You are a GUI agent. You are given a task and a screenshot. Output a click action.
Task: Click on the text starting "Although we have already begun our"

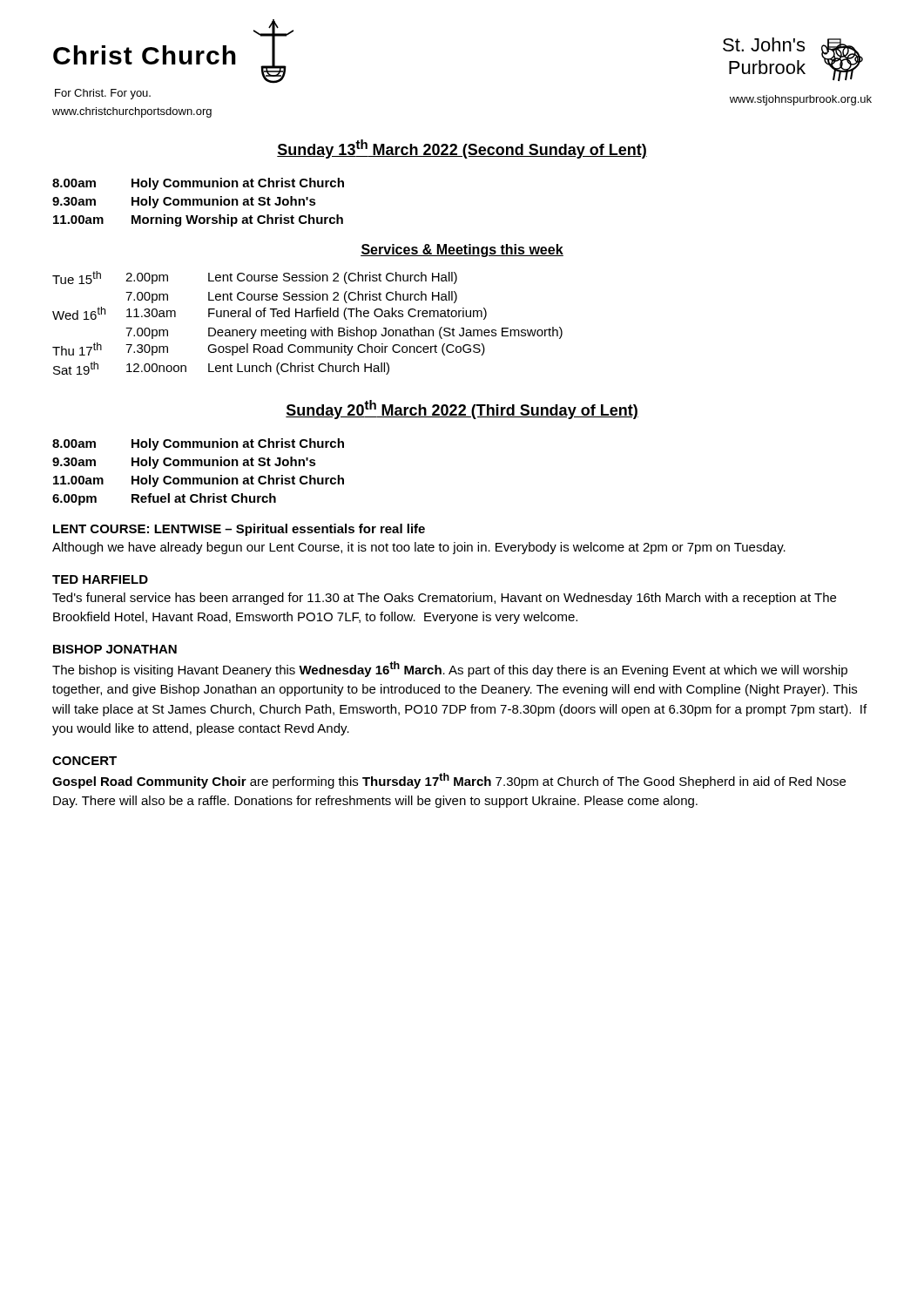419,547
